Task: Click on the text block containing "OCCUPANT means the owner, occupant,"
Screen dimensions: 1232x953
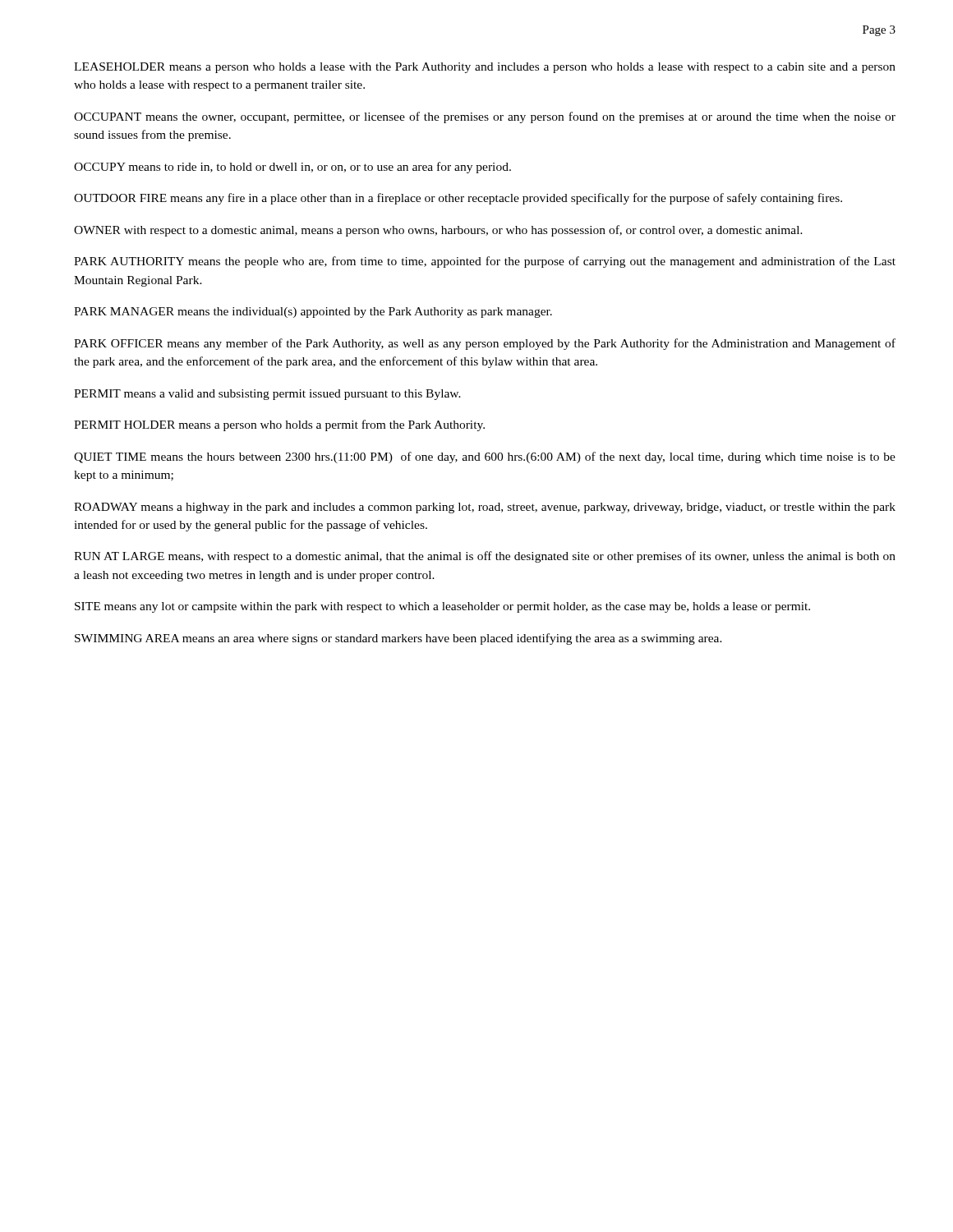Action: (485, 125)
